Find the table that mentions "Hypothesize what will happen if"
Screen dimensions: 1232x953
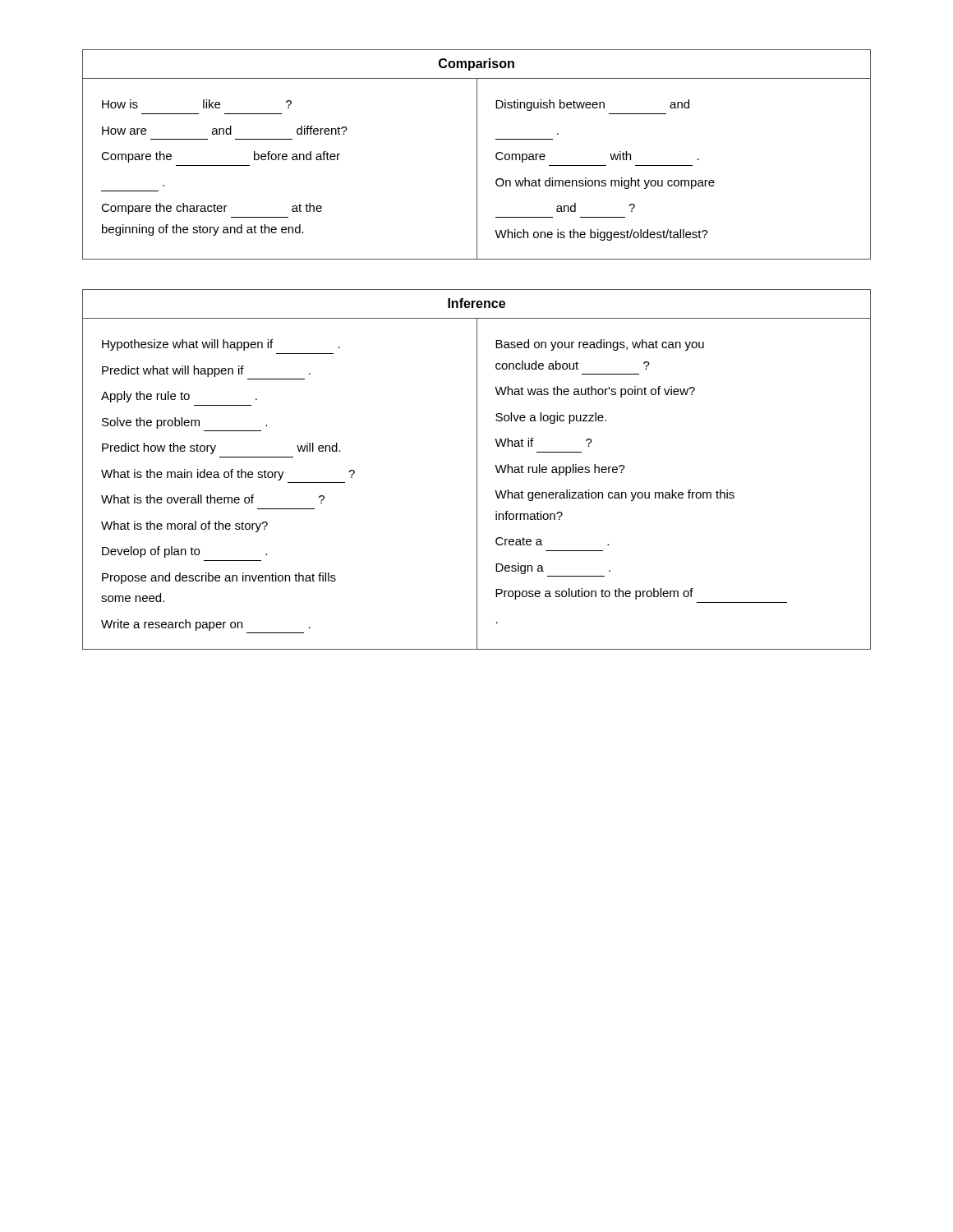[x=476, y=469]
